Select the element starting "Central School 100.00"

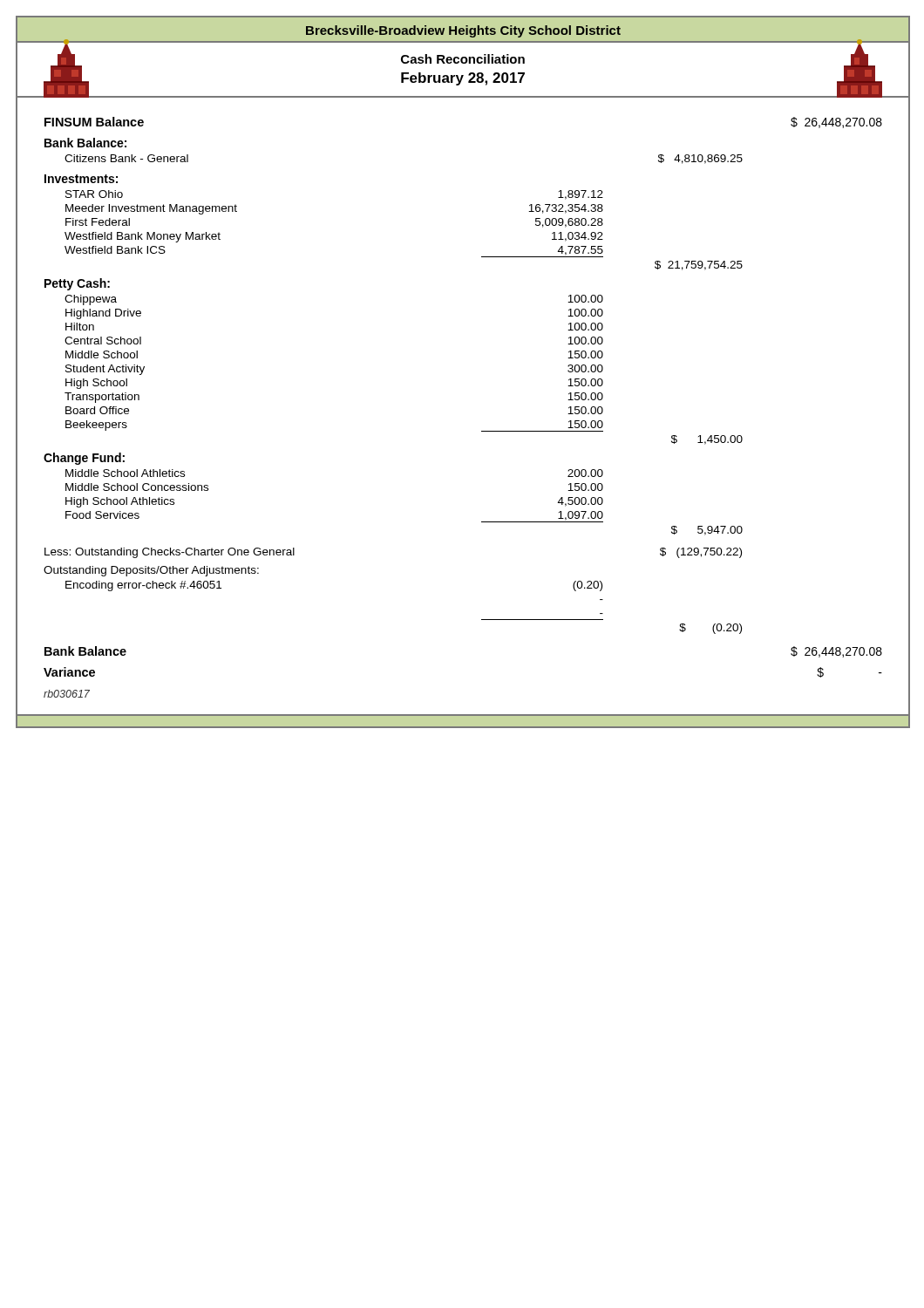109,341
